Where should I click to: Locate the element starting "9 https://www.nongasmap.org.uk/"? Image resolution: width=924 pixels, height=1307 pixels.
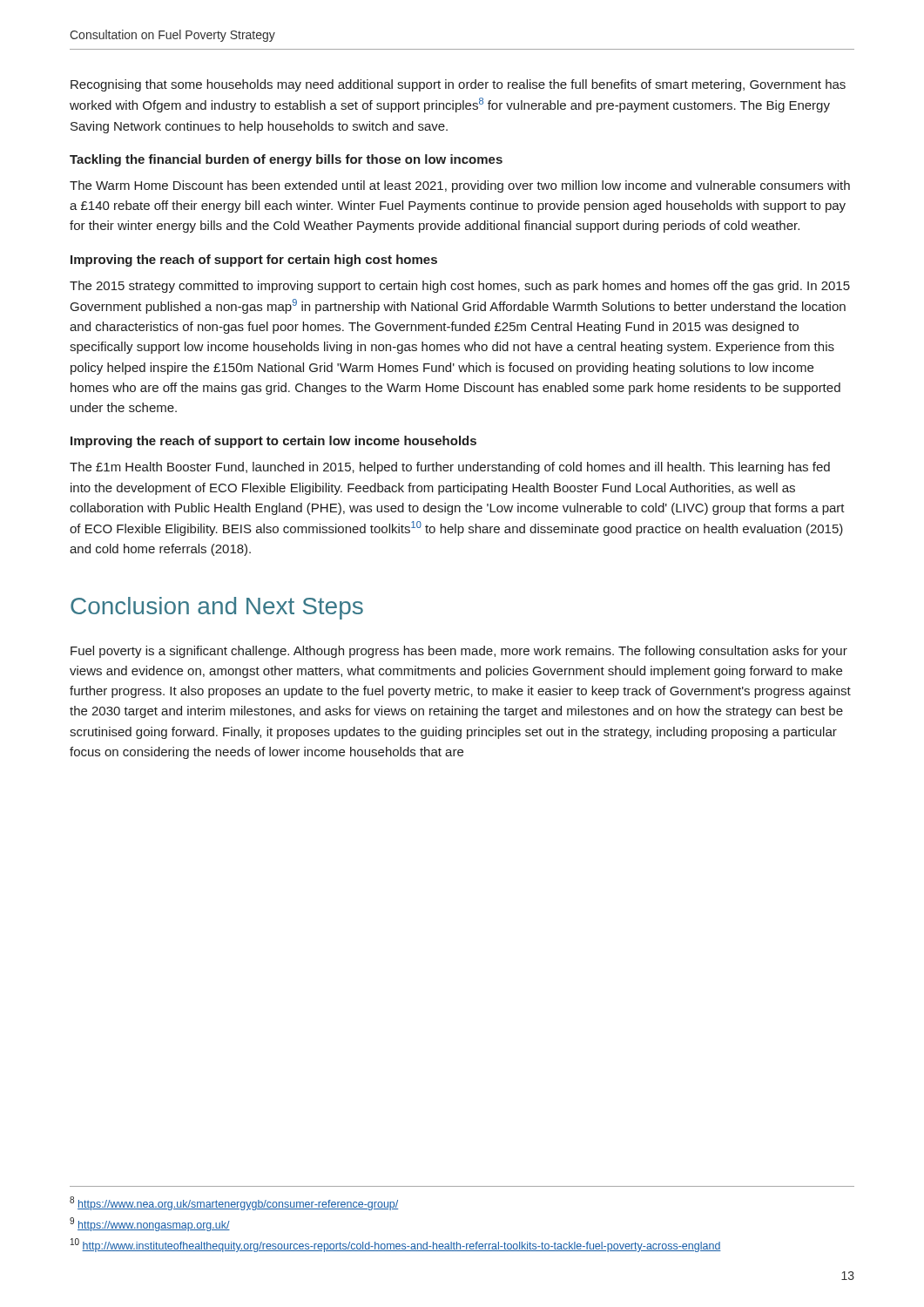click(x=150, y=1224)
